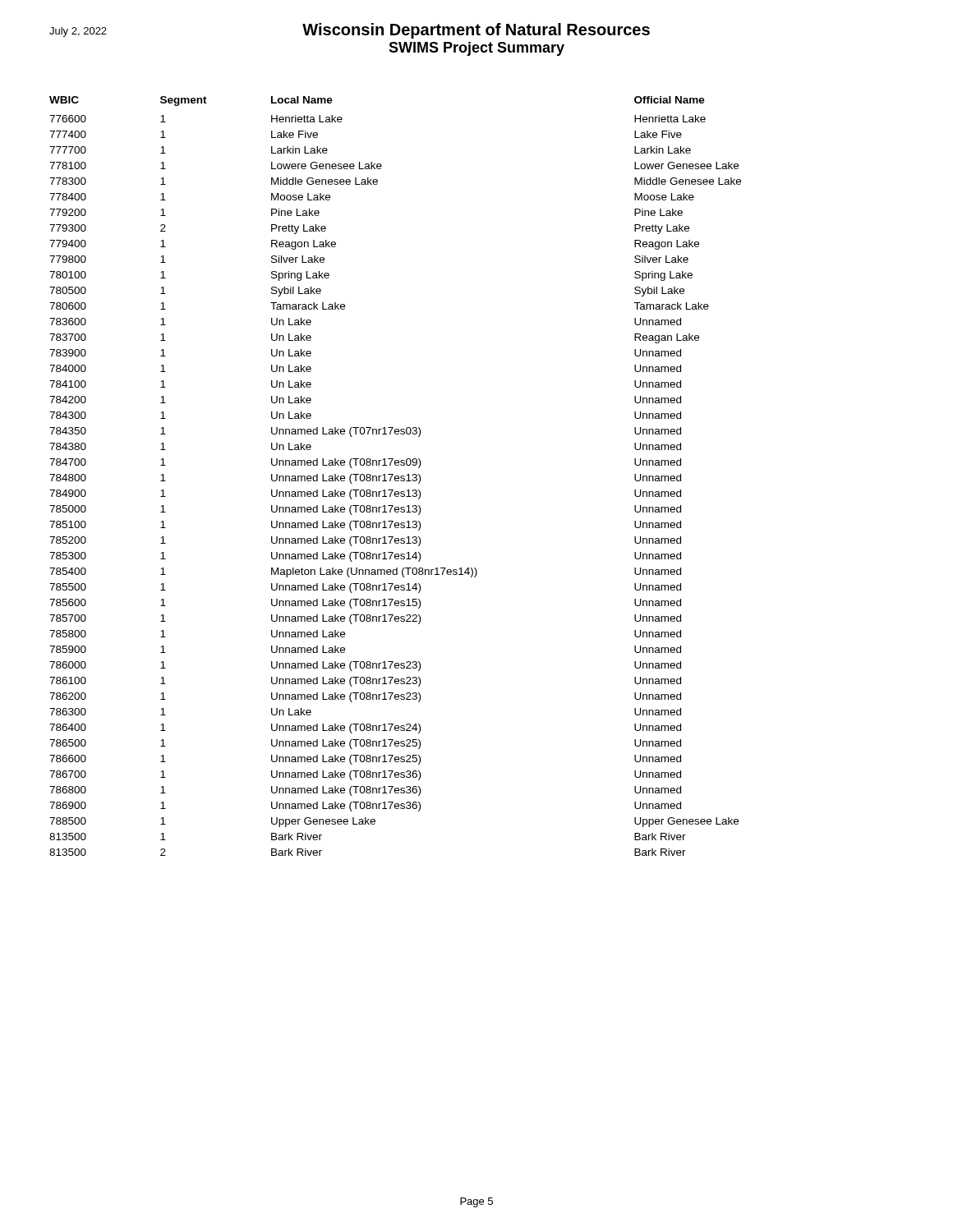Select the table that reads "Silver Lake"

coord(476,475)
